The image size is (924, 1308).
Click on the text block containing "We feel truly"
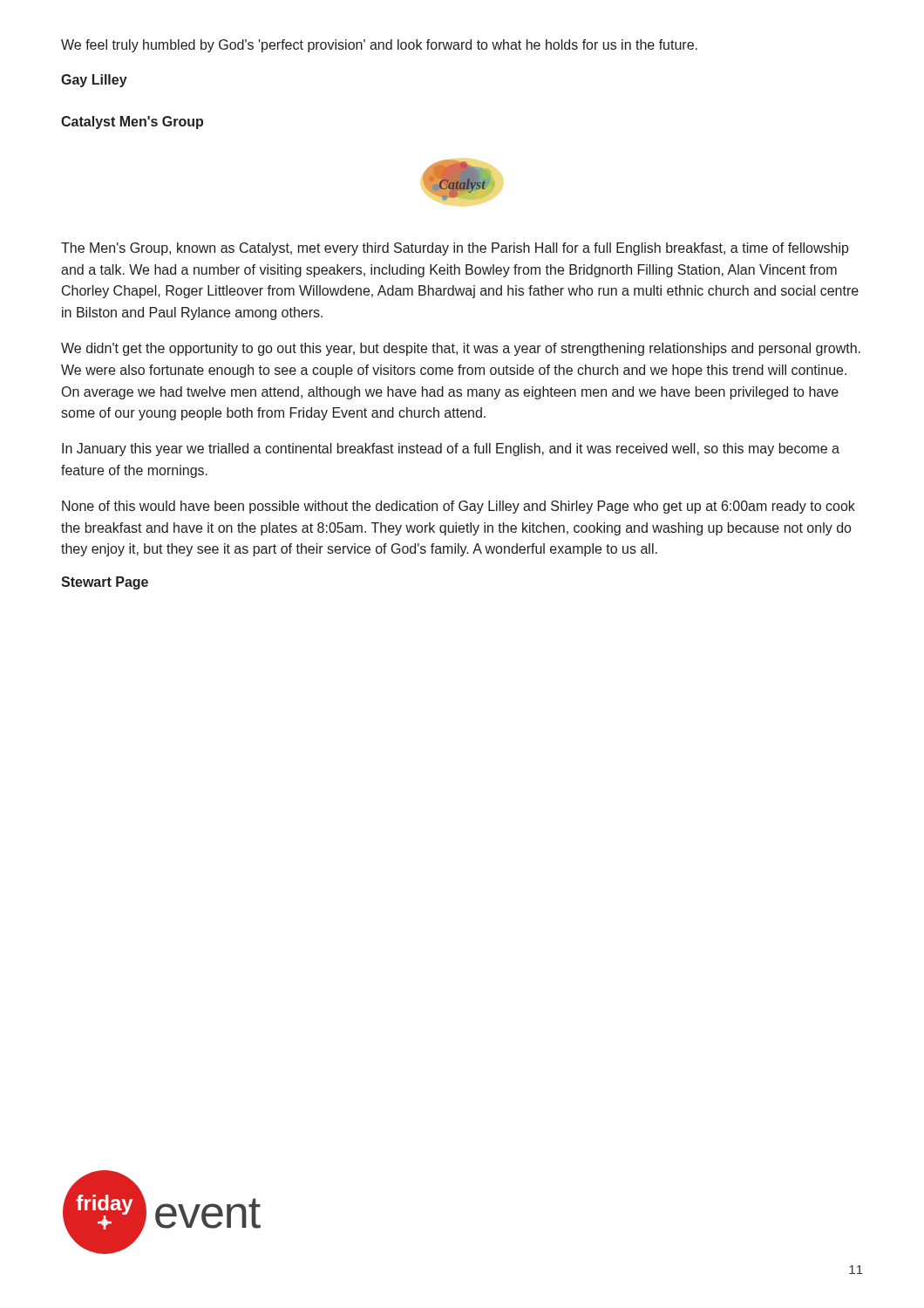point(380,45)
